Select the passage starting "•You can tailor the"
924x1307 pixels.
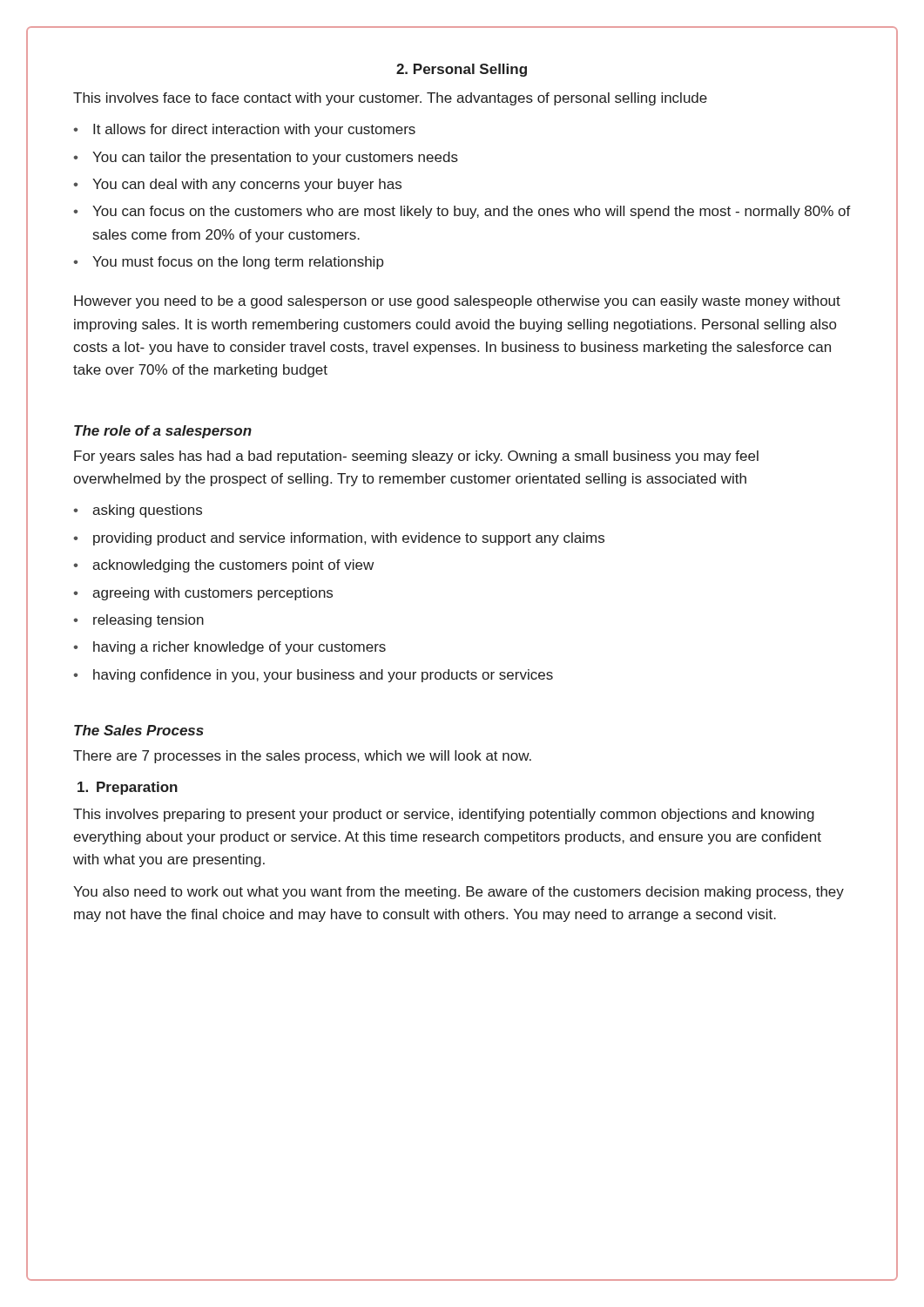(266, 158)
